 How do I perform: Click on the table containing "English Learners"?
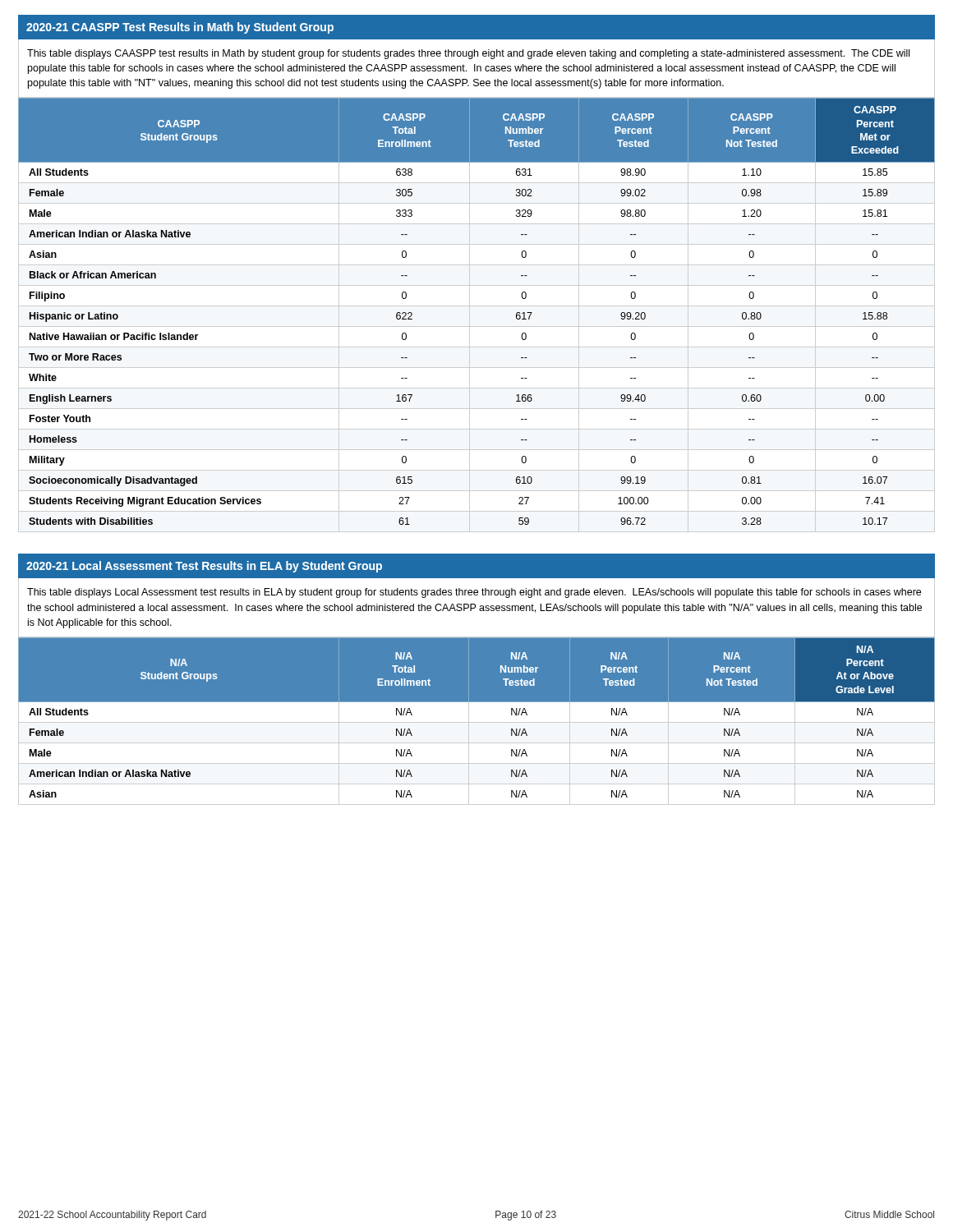[x=476, y=315]
